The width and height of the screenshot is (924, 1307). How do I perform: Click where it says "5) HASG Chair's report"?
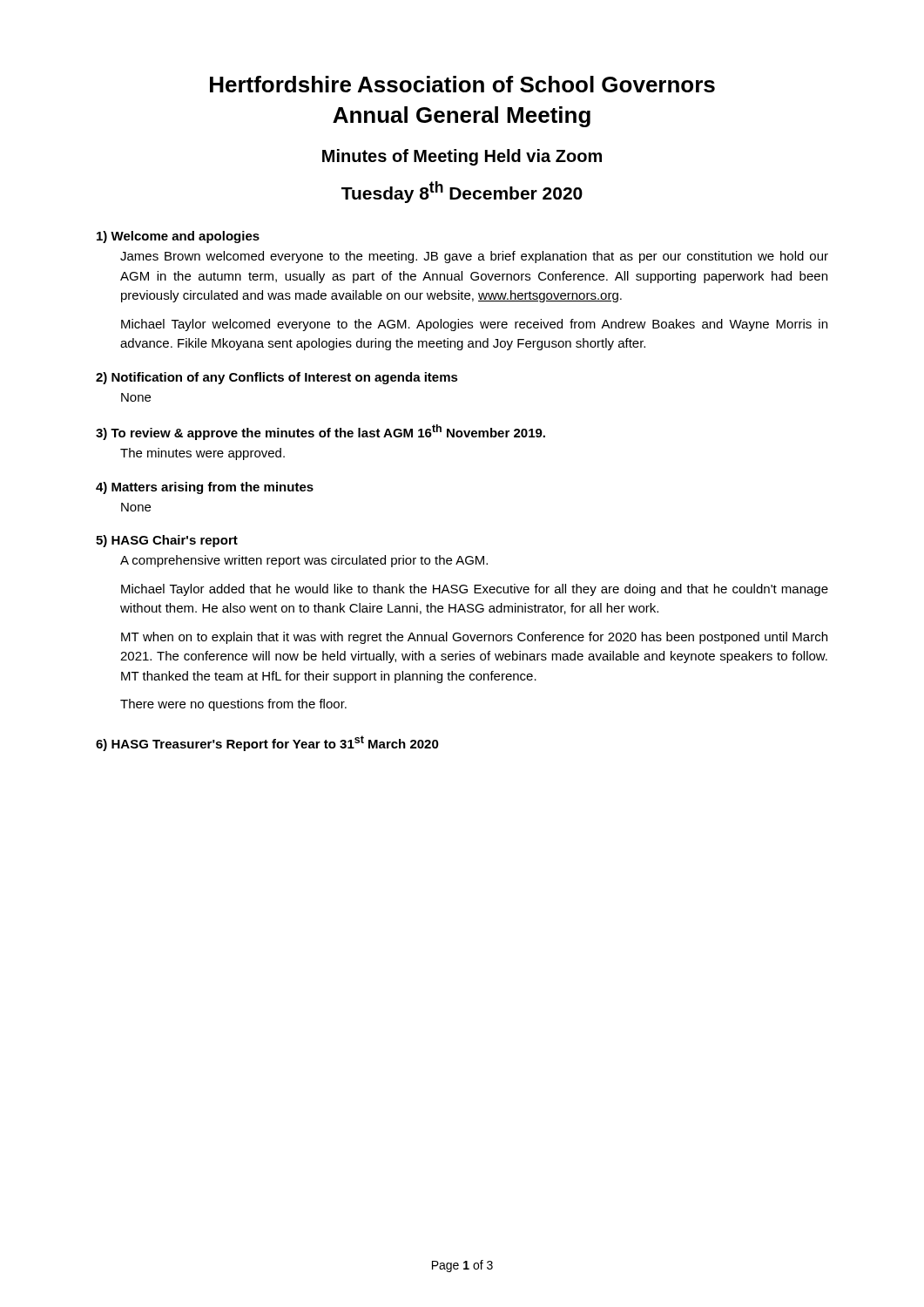pos(167,540)
